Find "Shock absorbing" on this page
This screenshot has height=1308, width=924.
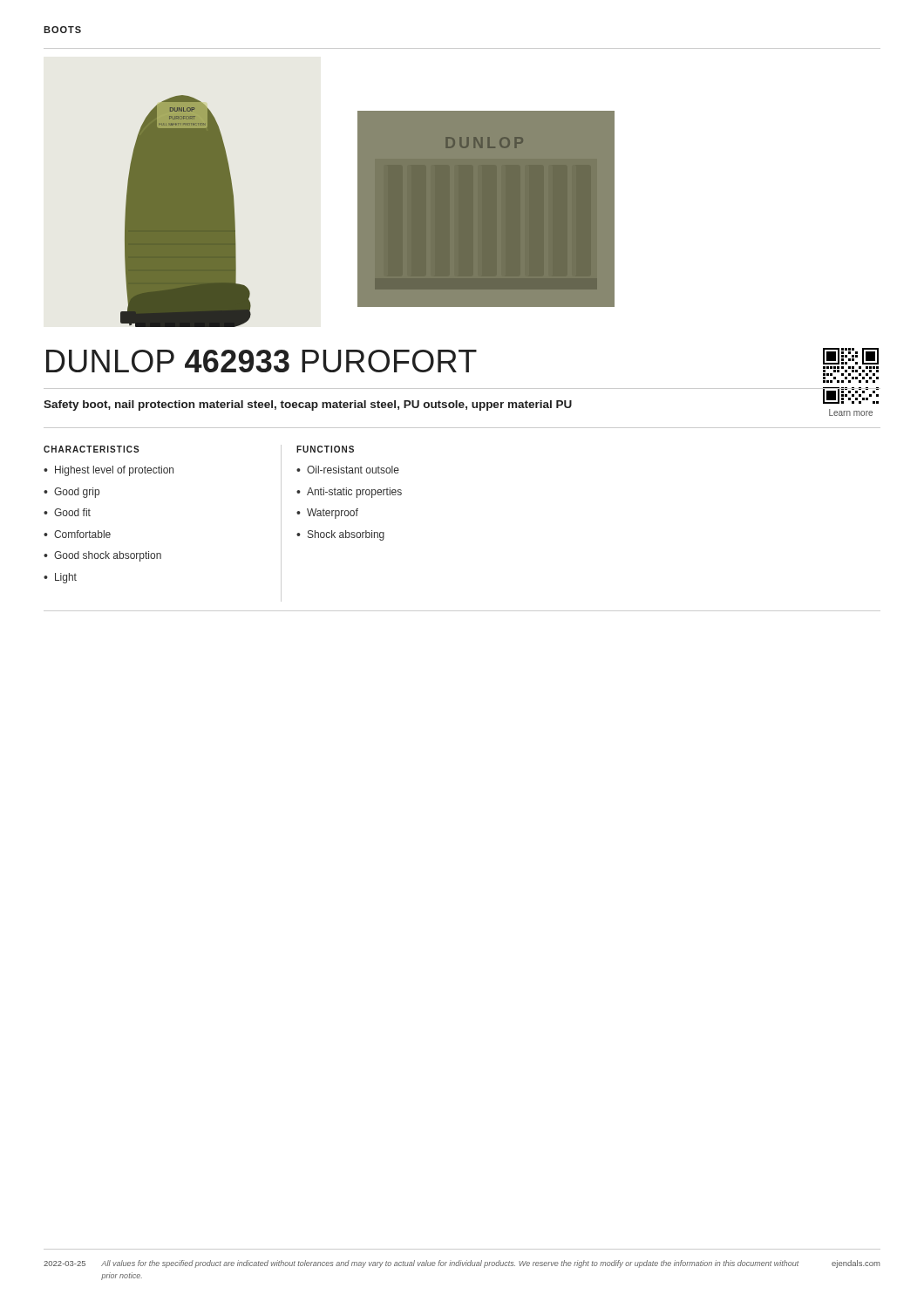[346, 534]
